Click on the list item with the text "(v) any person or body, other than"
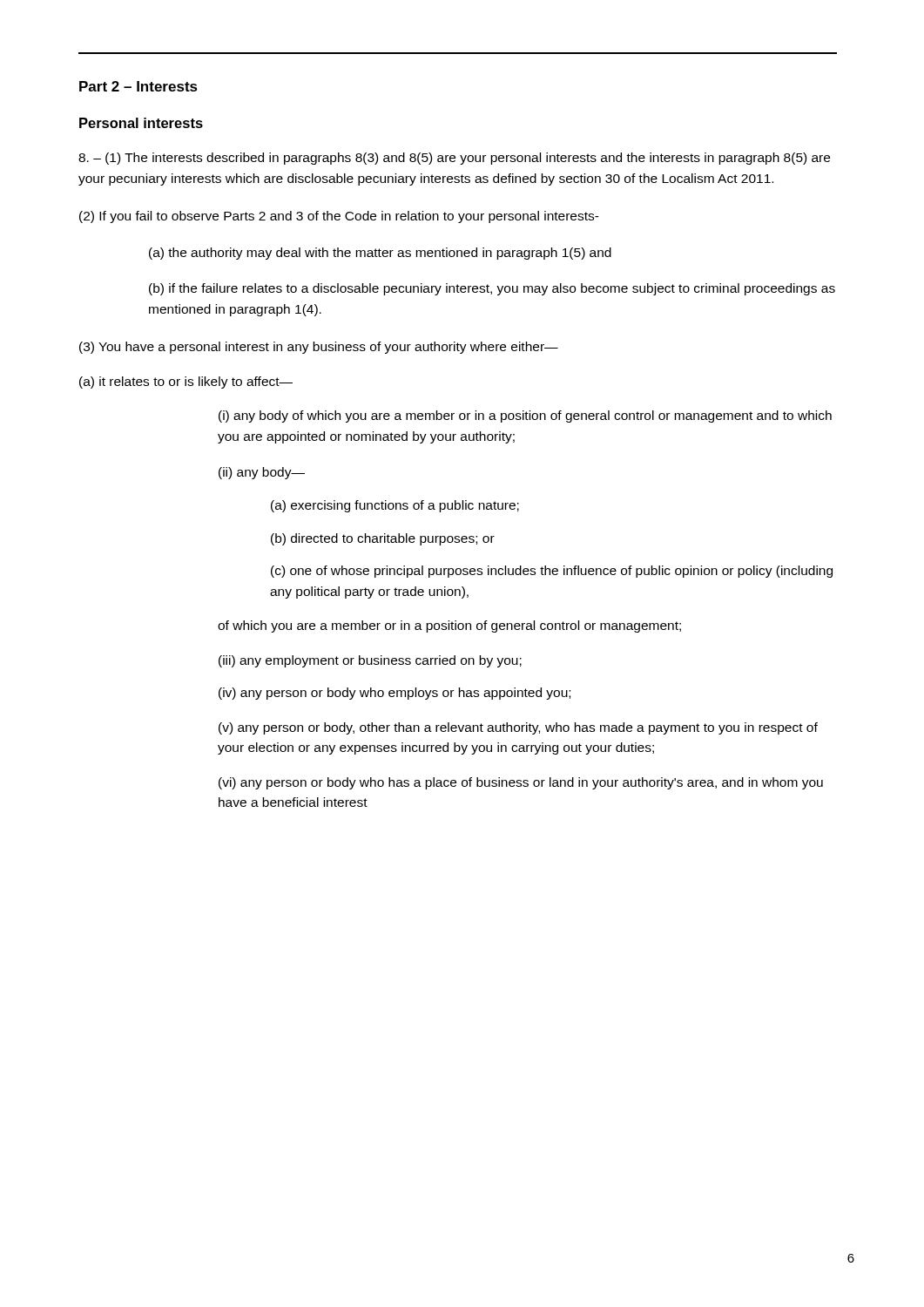Image resolution: width=924 pixels, height=1307 pixels. click(x=518, y=737)
